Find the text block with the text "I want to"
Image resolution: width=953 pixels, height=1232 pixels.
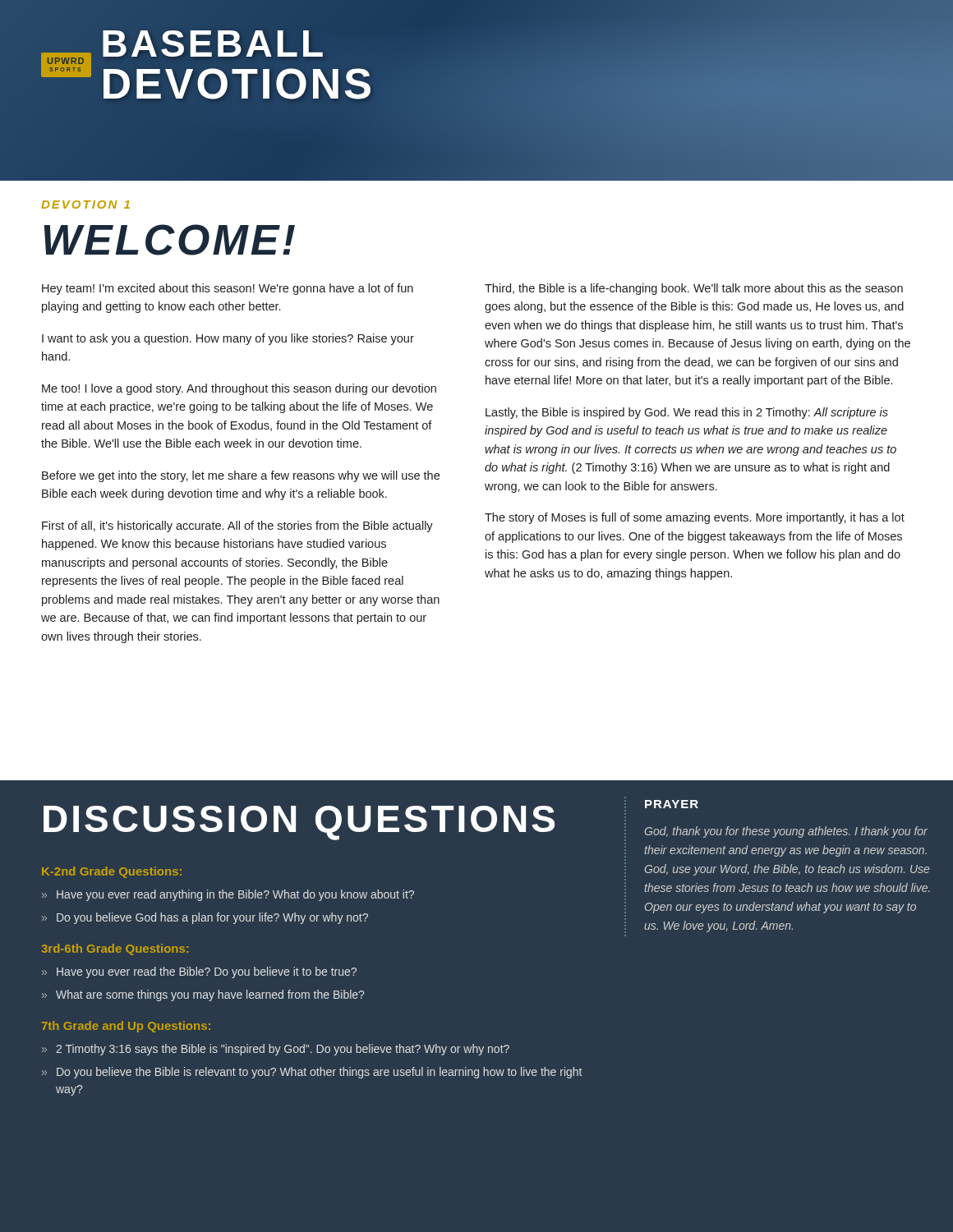(x=227, y=348)
